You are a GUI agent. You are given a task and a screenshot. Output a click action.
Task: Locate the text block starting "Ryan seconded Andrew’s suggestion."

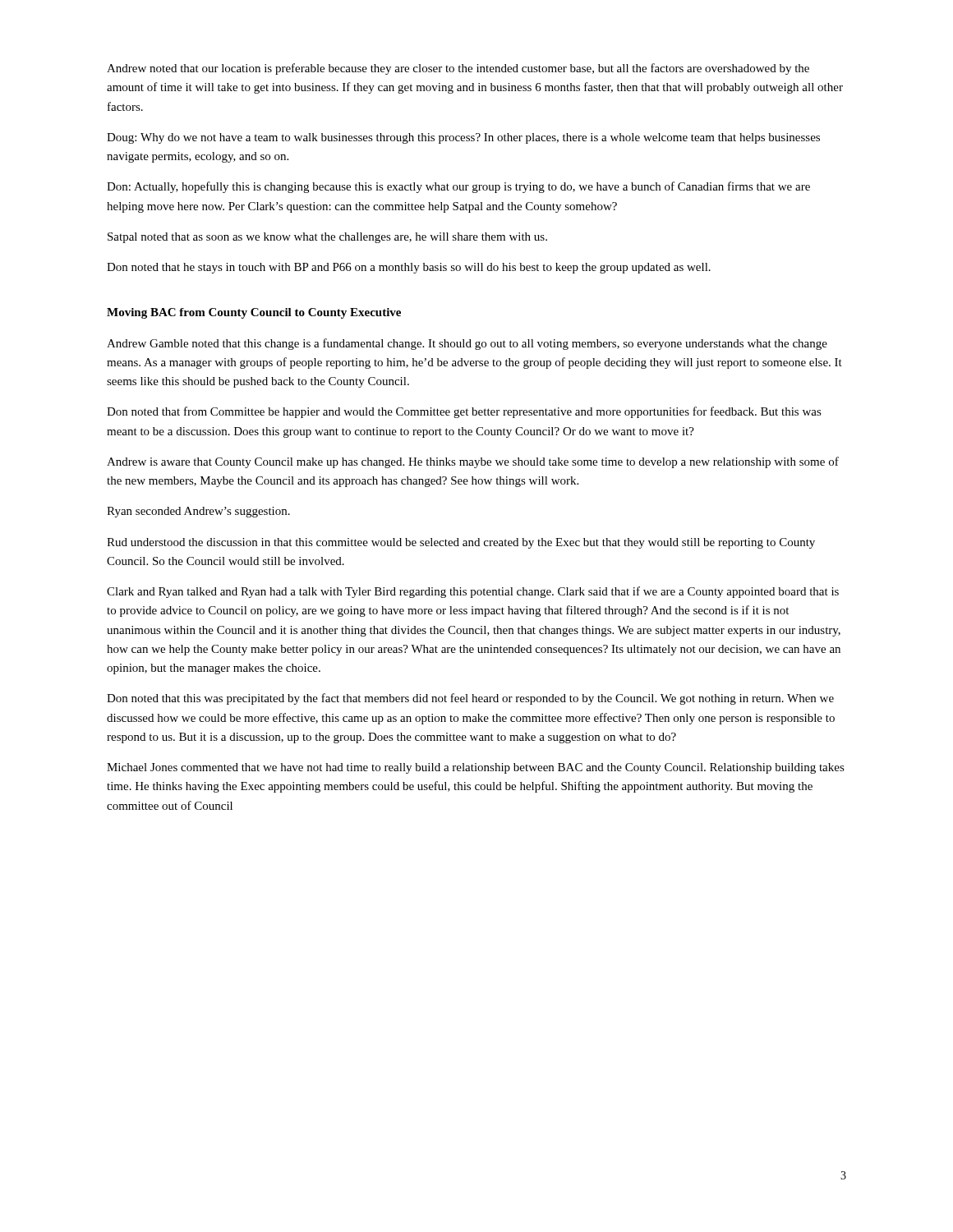(x=199, y=511)
